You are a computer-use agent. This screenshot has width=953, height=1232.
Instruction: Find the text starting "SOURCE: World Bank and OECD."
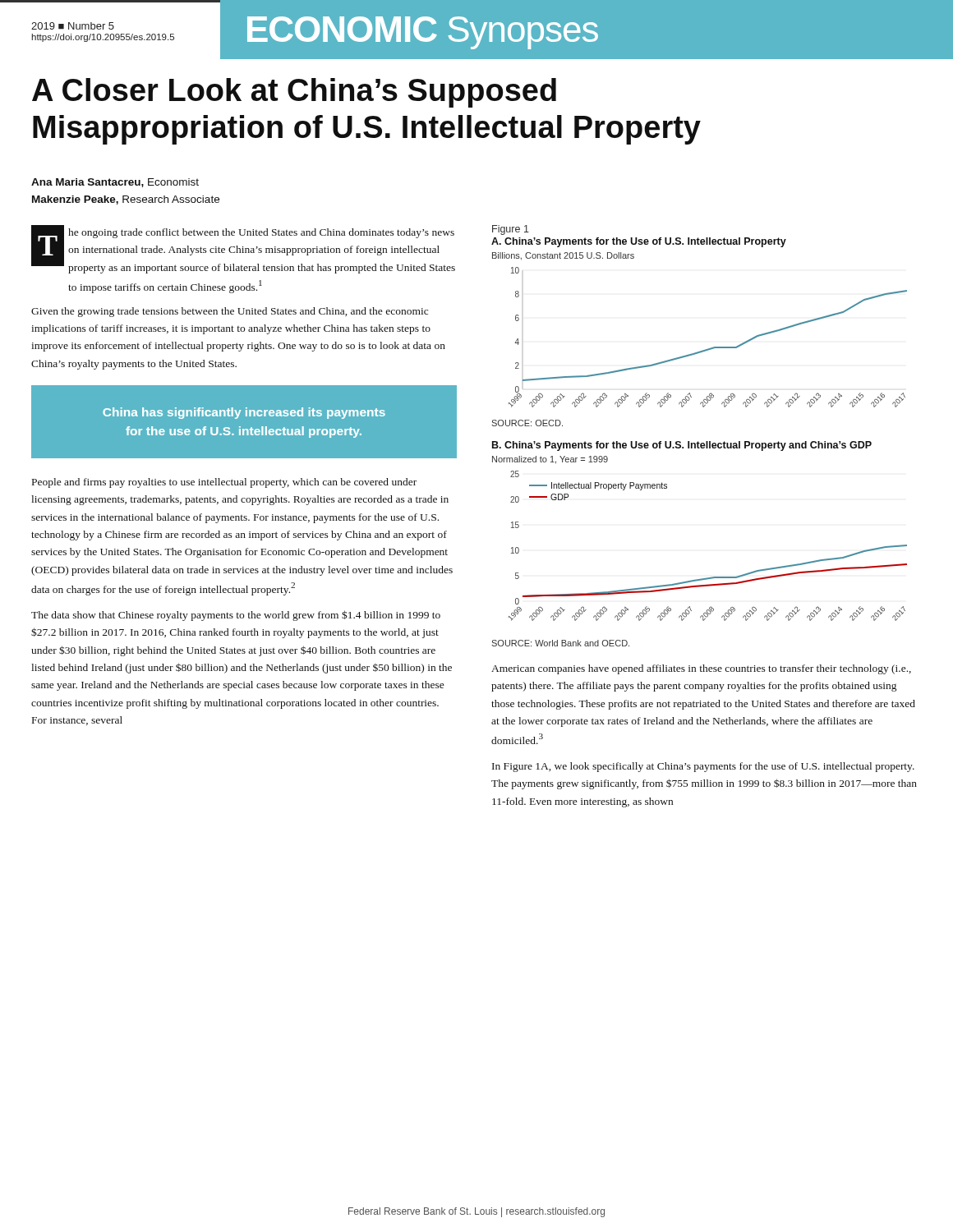pos(561,643)
